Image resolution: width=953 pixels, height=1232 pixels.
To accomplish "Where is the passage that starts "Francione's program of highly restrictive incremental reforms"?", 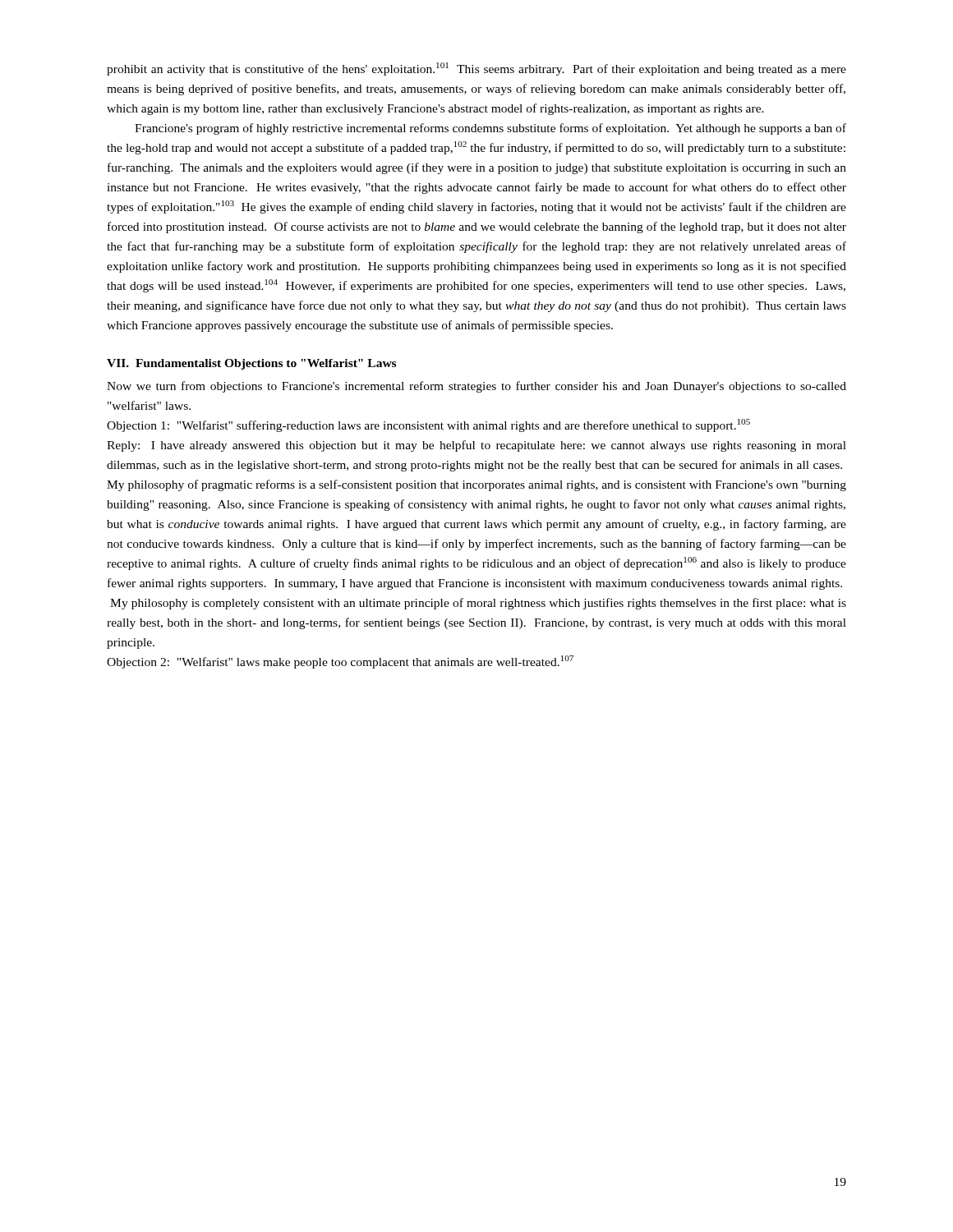I will coord(476,226).
